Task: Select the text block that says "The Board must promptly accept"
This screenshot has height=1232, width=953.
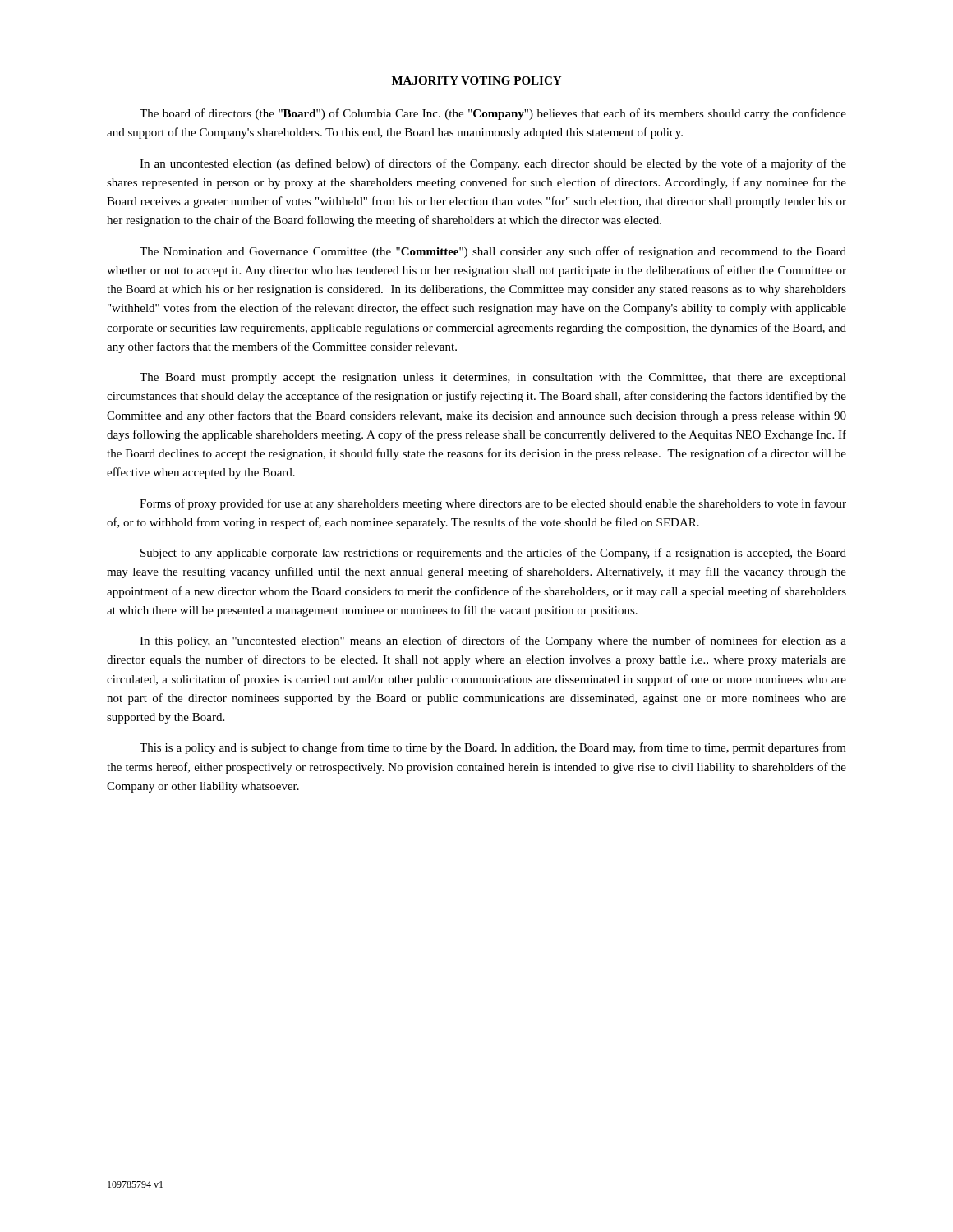Action: point(476,425)
